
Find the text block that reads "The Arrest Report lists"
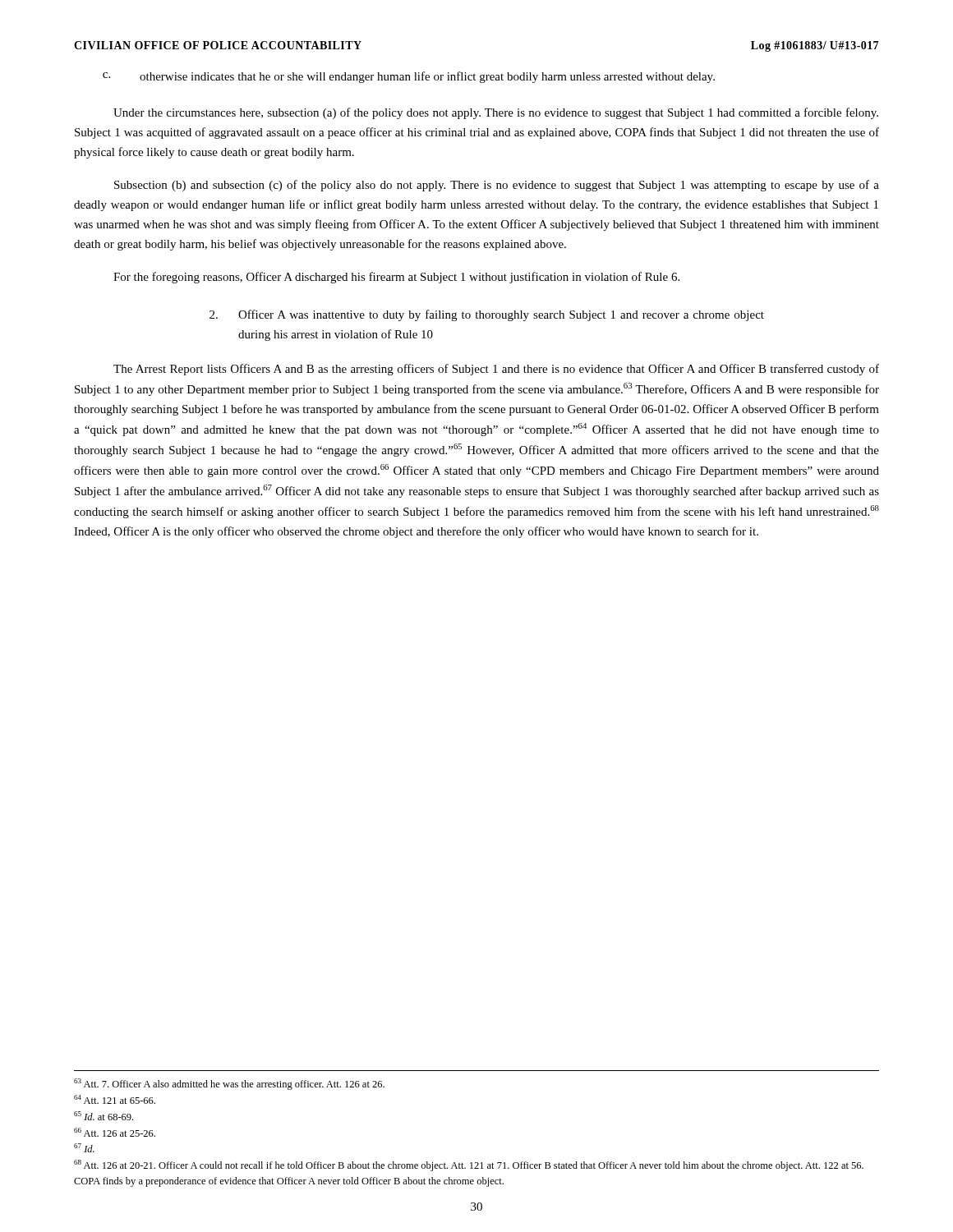[476, 450]
